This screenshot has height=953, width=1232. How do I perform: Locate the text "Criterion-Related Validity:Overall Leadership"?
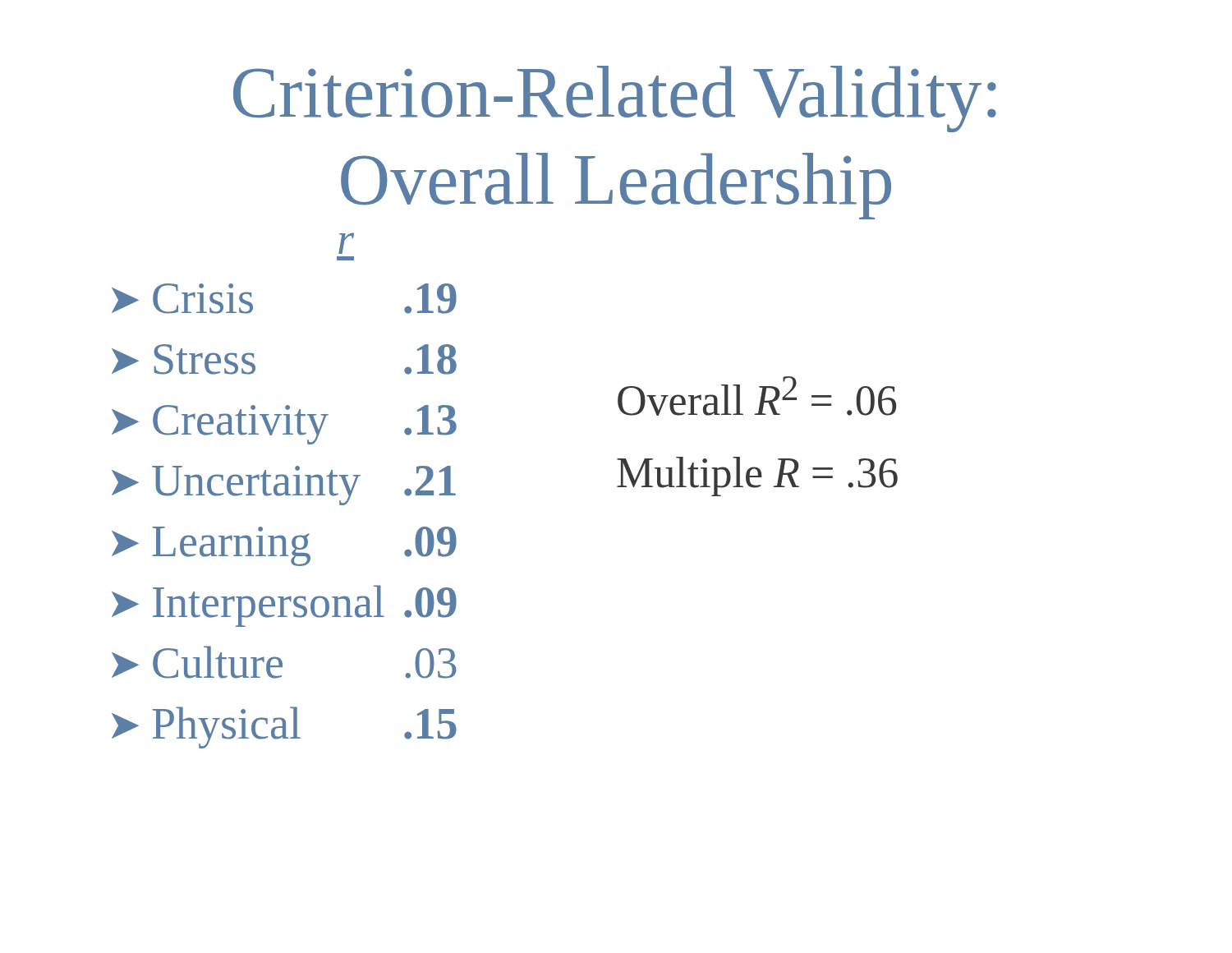coord(616,136)
